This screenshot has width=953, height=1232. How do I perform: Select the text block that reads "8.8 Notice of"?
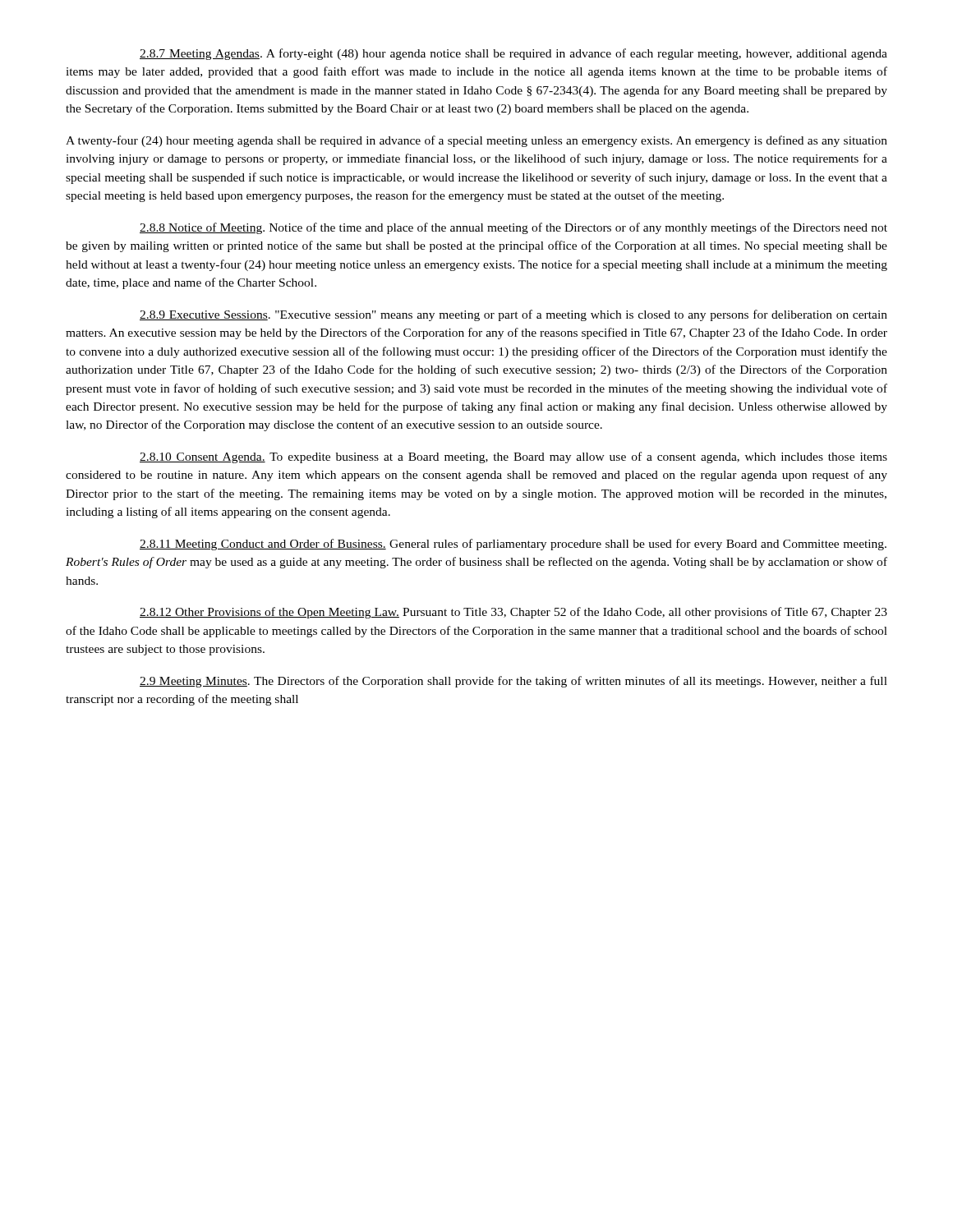476,255
